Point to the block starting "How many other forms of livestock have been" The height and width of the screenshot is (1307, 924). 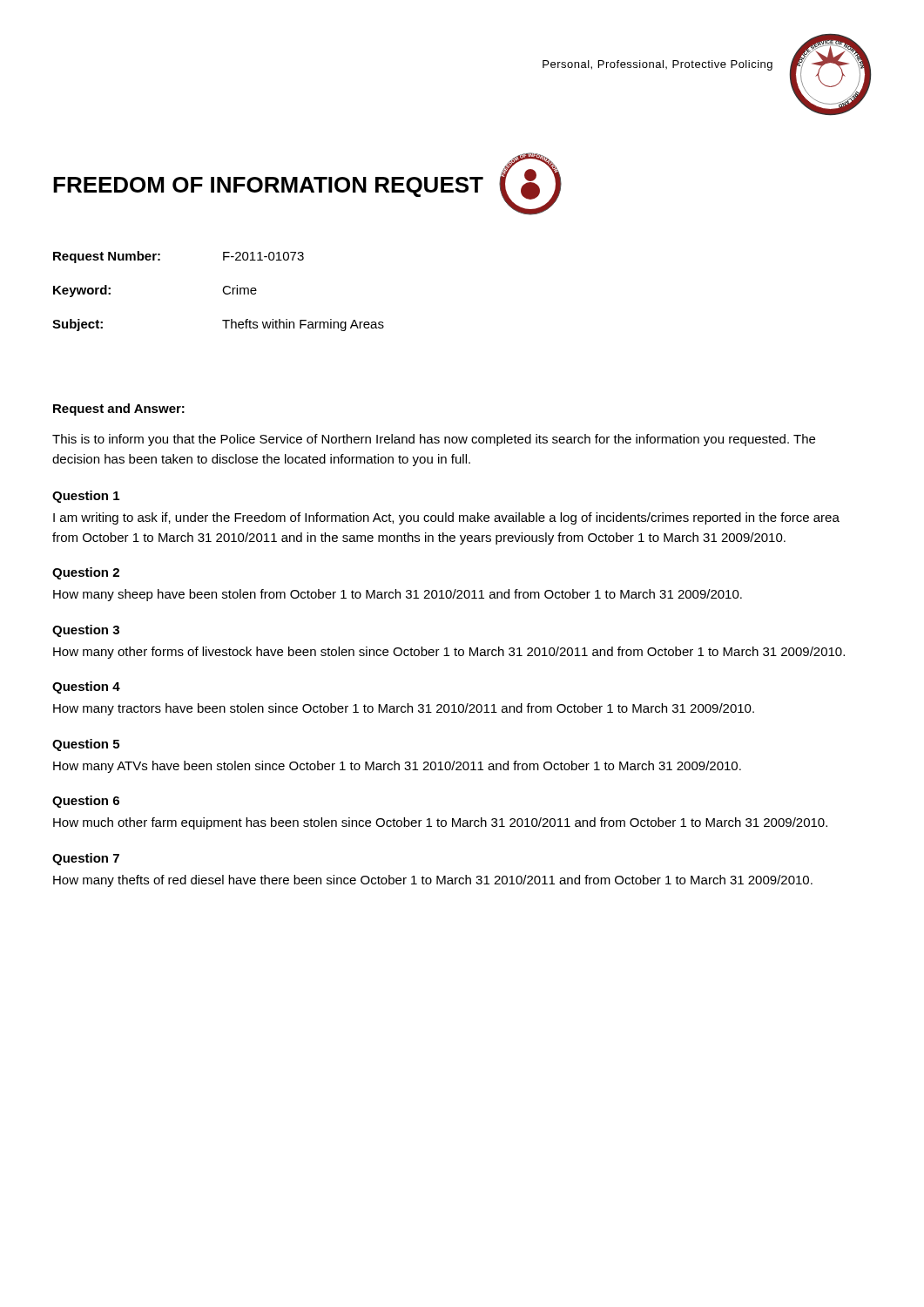tap(453, 652)
